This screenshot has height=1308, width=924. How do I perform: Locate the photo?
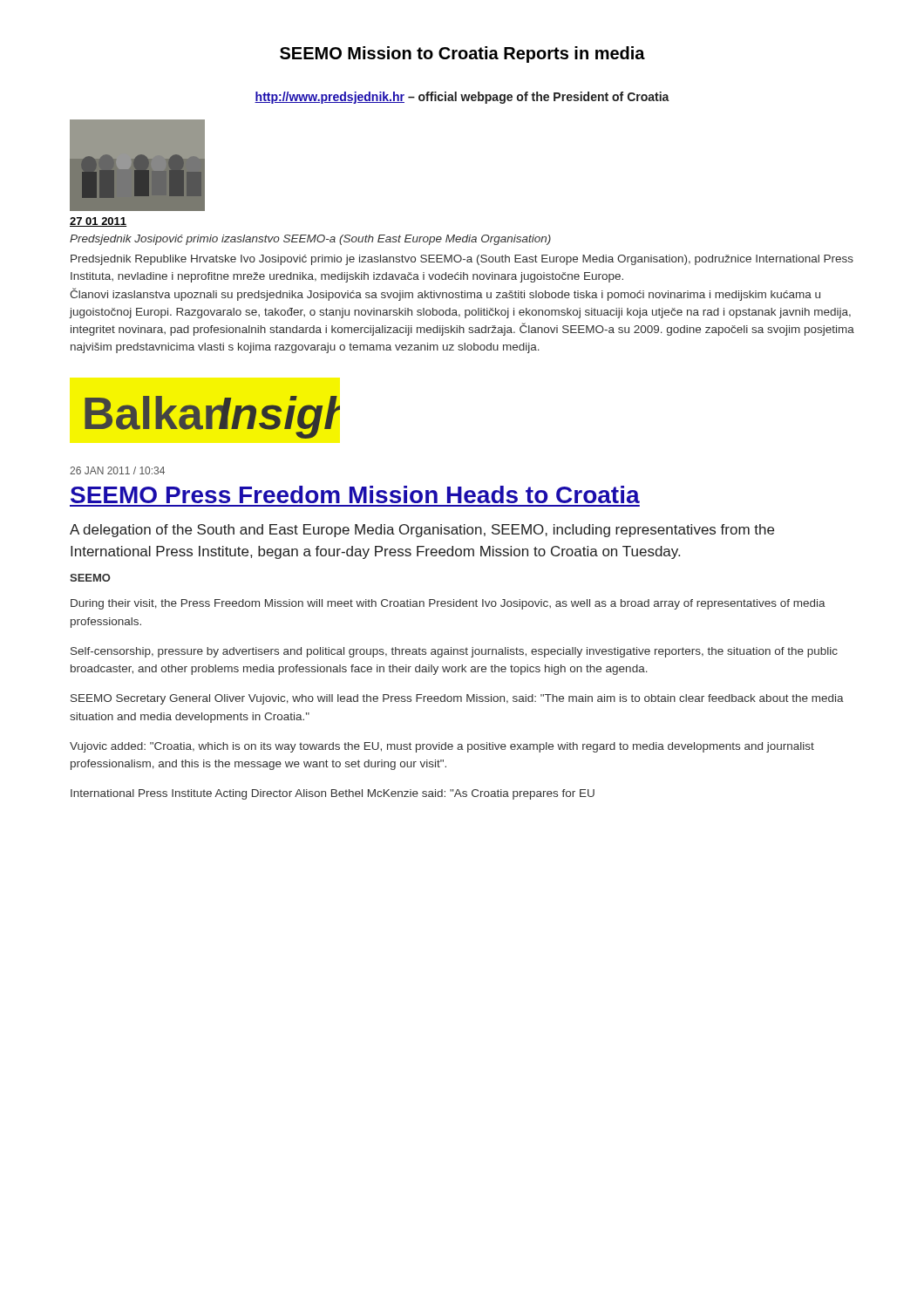(x=462, y=165)
